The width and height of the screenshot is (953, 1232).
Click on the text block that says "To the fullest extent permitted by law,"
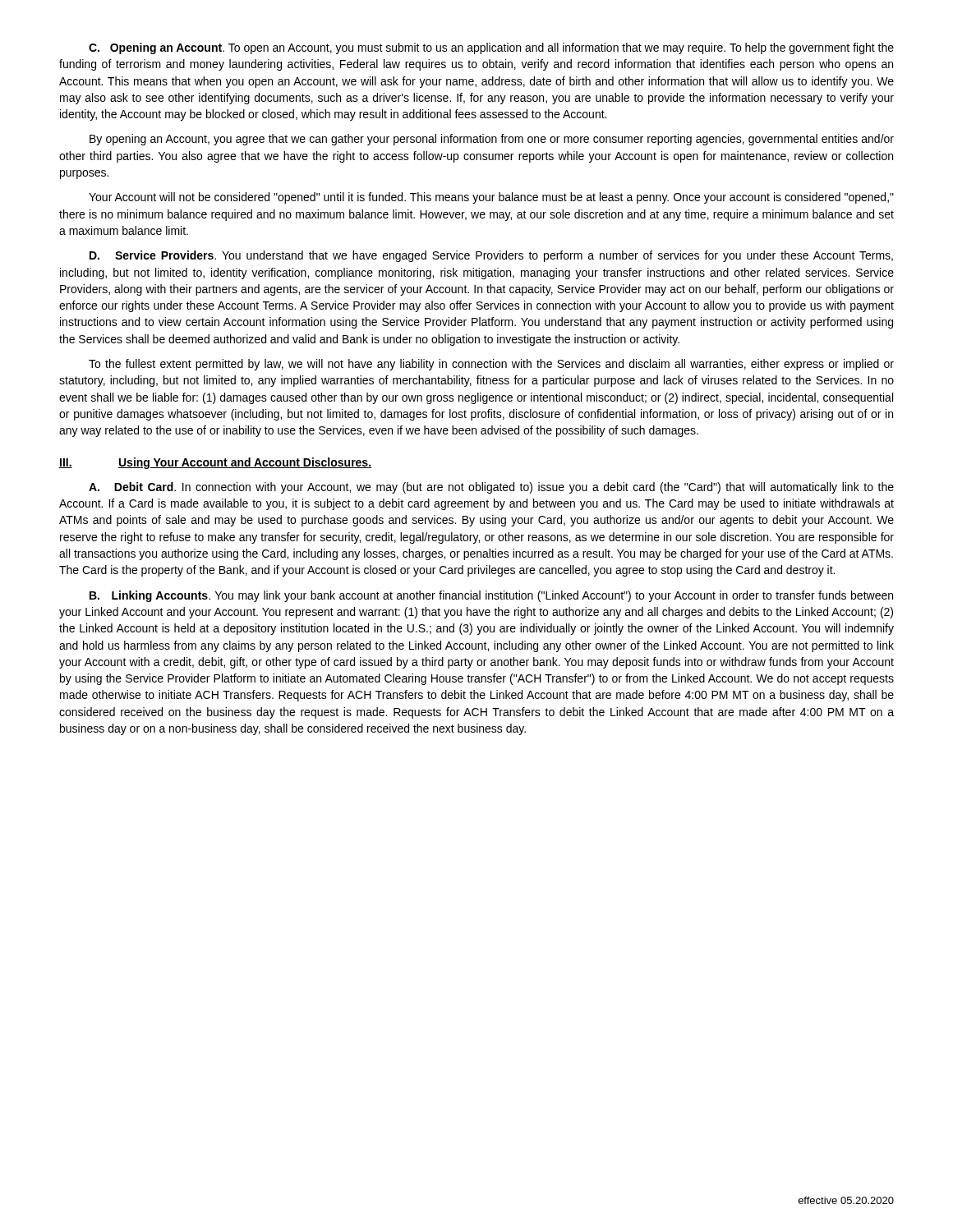476,397
